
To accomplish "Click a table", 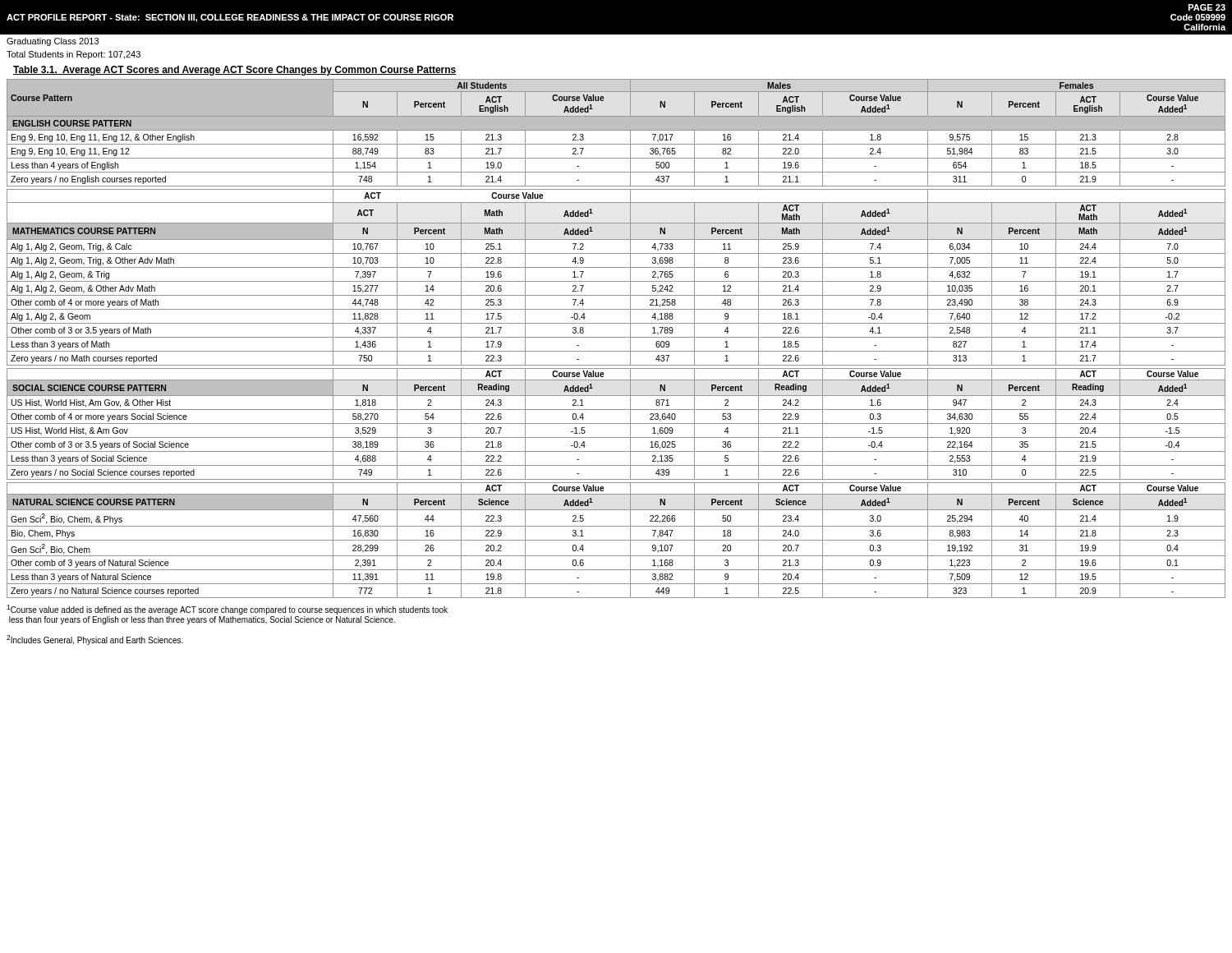I will [x=616, y=339].
